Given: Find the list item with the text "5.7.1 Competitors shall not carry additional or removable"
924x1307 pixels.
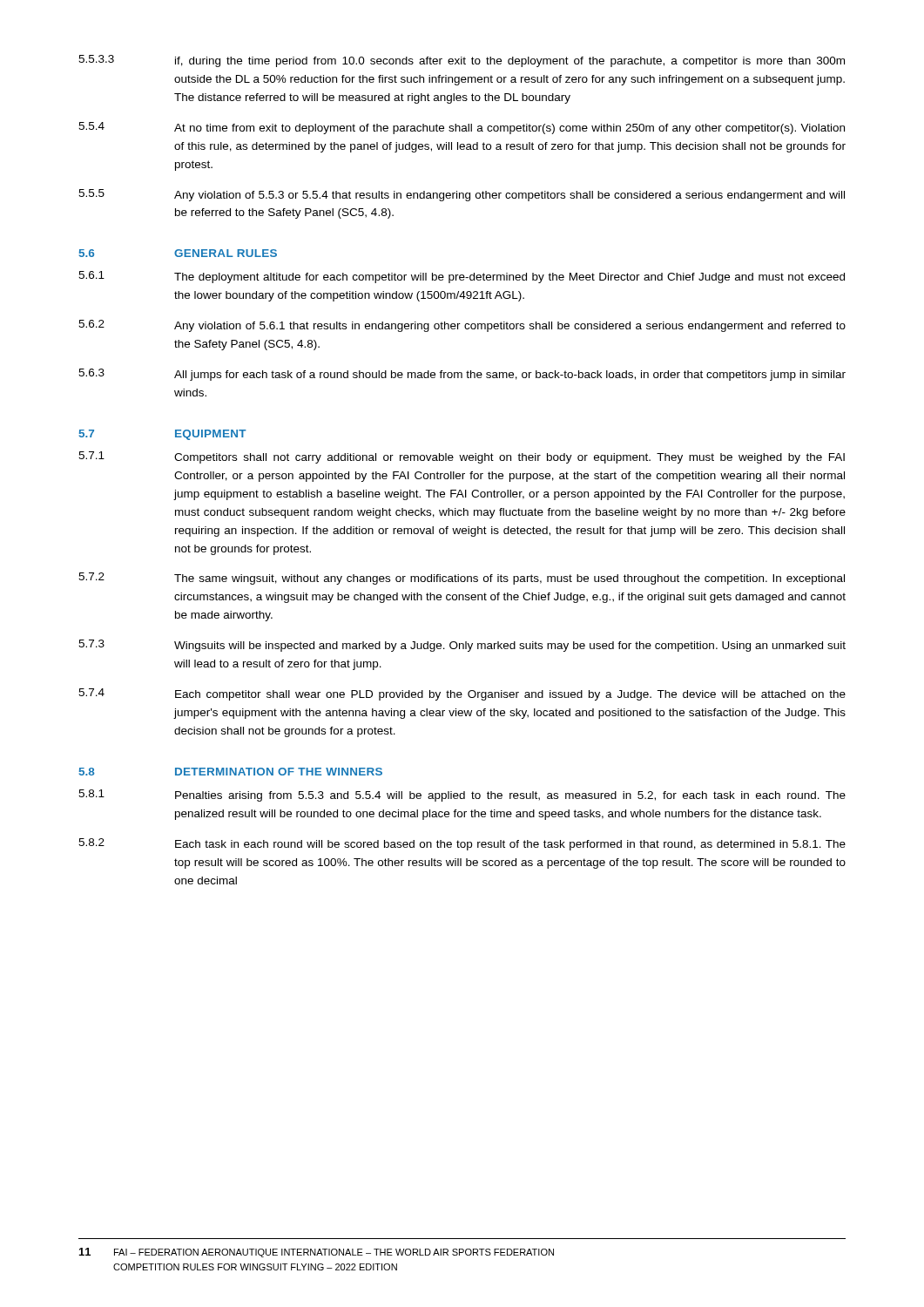Looking at the screenshot, I should (462, 503).
